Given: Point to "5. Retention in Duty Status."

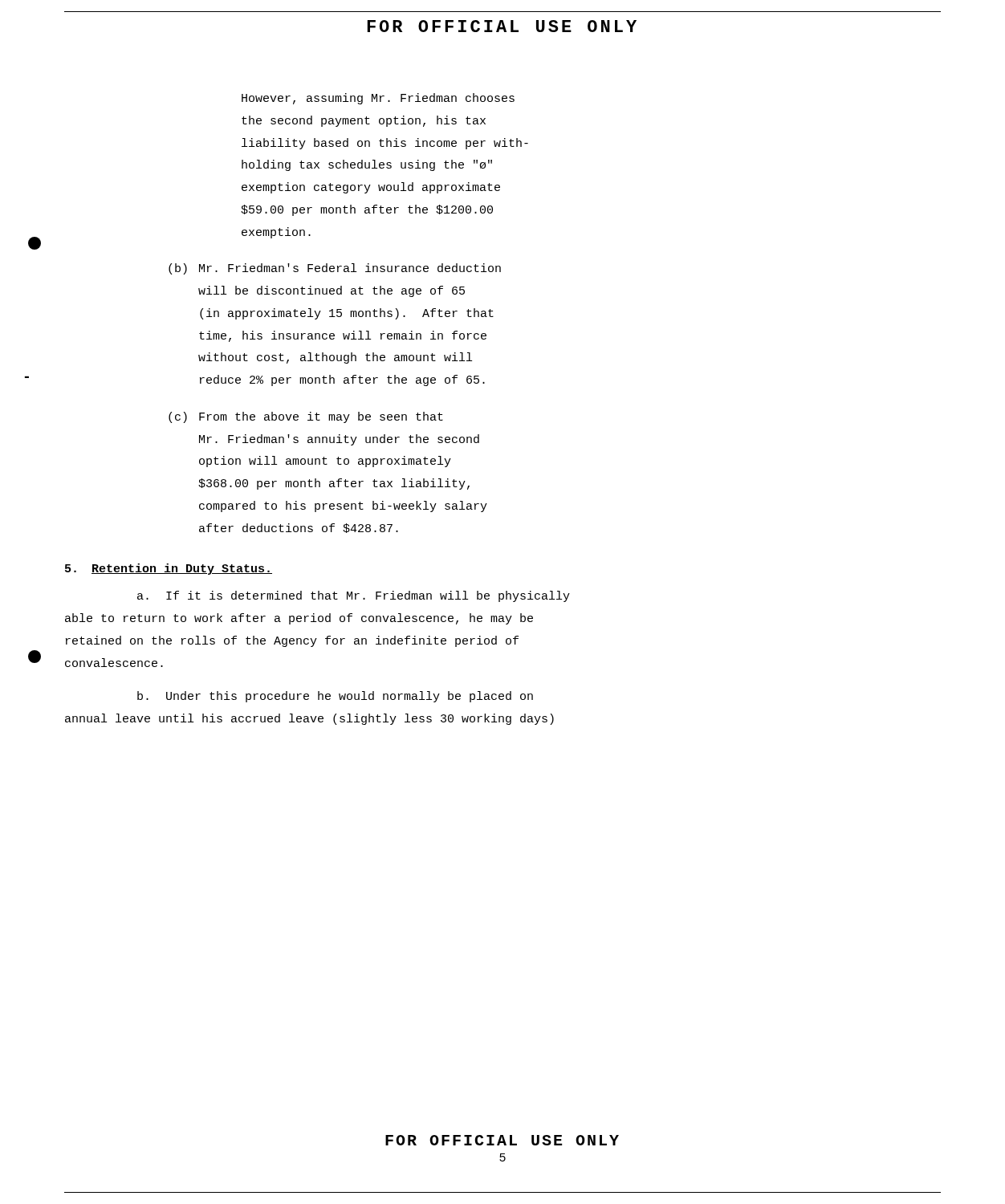Looking at the screenshot, I should (x=168, y=570).
